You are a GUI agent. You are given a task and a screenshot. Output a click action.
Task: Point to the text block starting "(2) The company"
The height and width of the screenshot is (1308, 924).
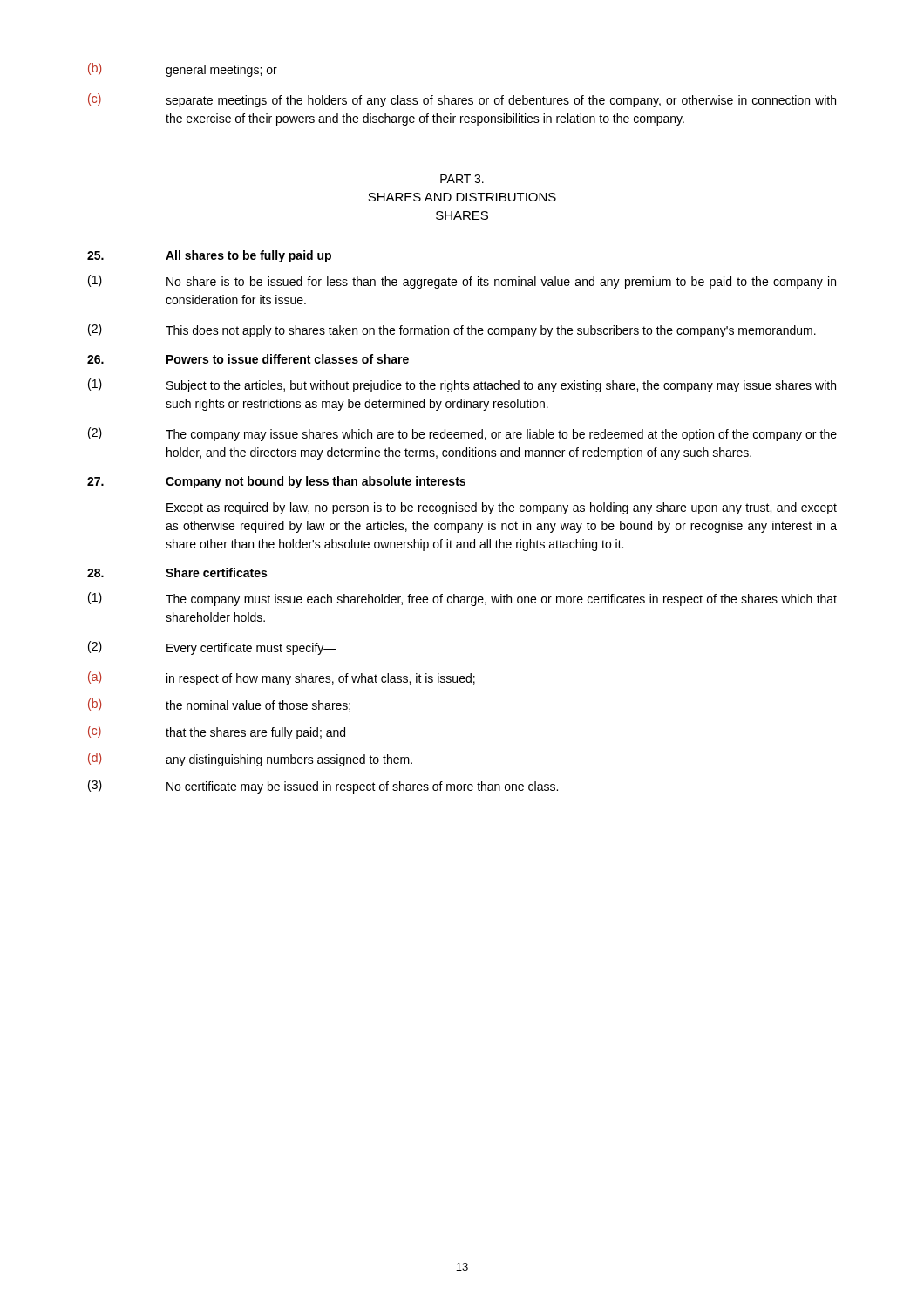(462, 444)
